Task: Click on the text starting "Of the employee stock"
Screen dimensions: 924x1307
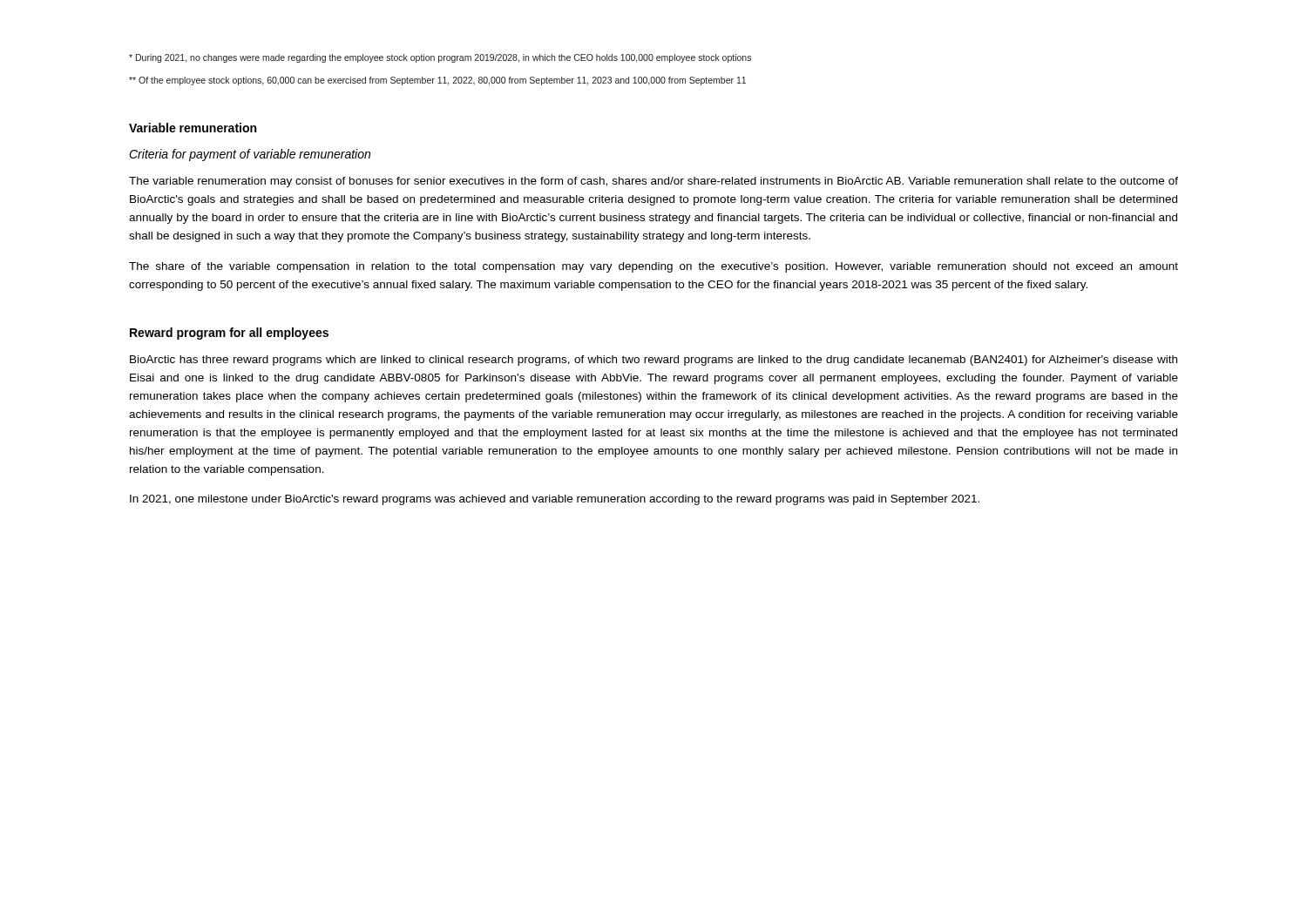Action: pos(654,81)
